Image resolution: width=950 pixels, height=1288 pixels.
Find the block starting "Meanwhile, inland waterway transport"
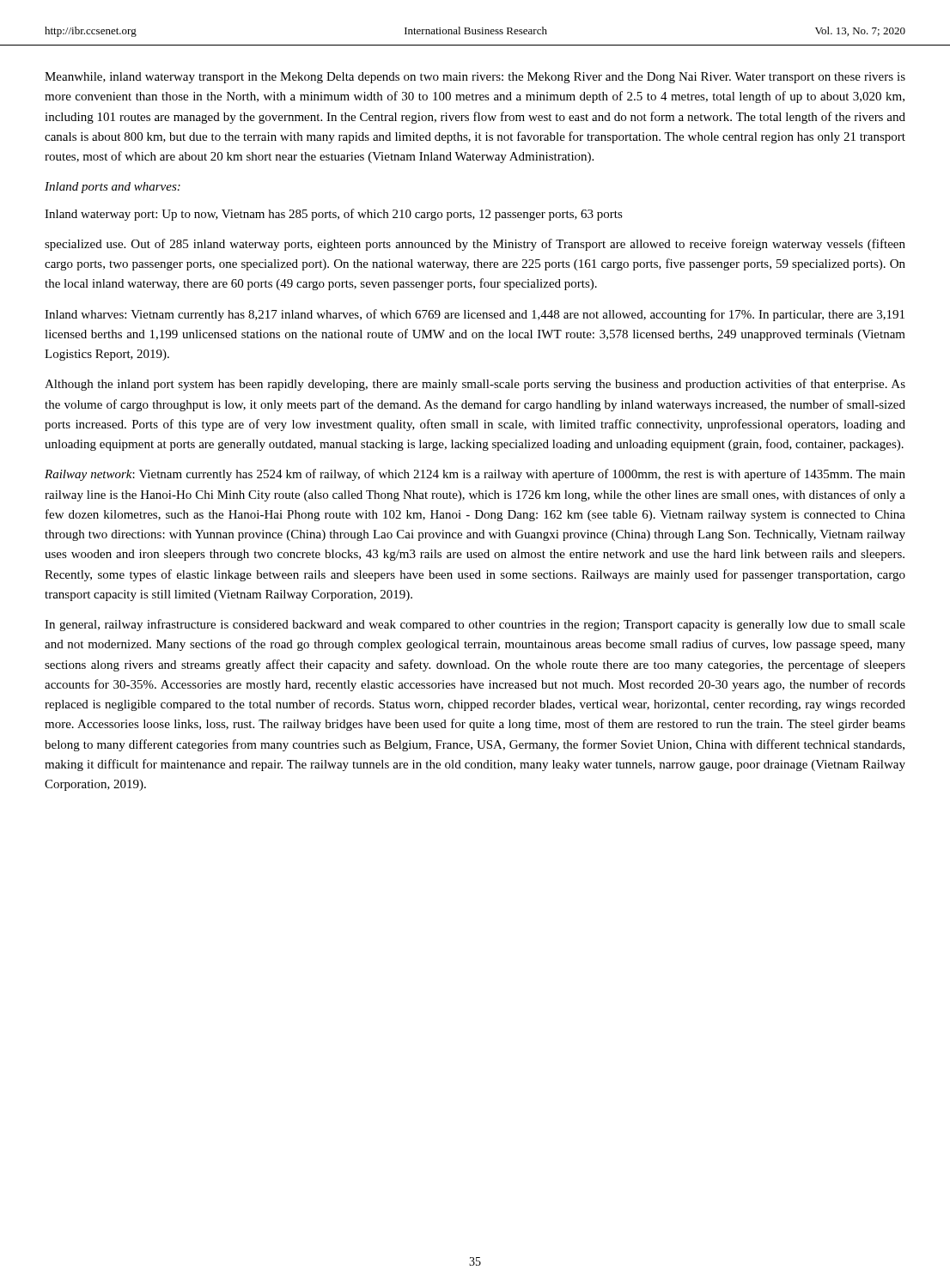click(x=475, y=116)
